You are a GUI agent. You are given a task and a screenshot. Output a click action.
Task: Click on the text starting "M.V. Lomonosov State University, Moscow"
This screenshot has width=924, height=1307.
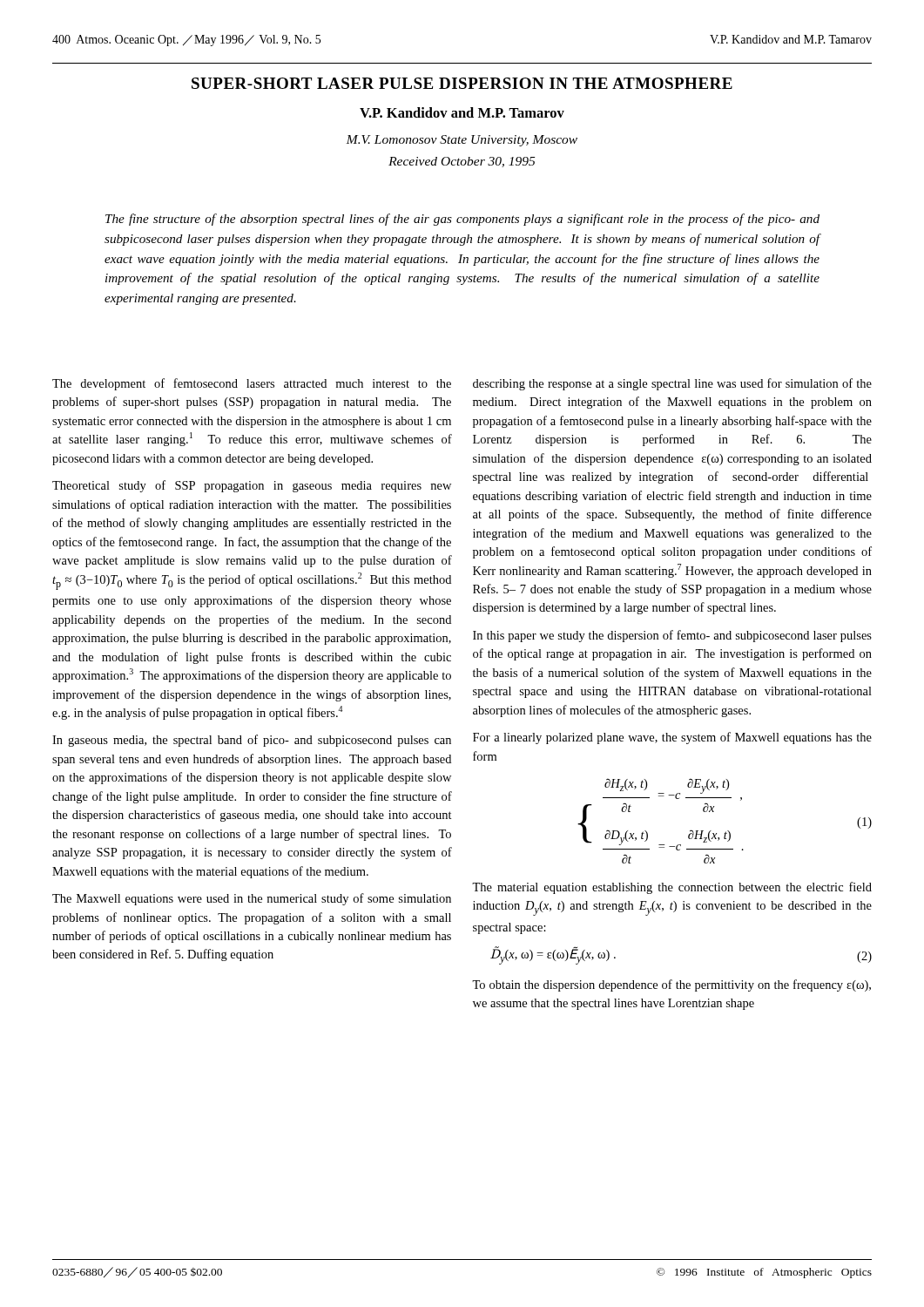click(x=462, y=139)
